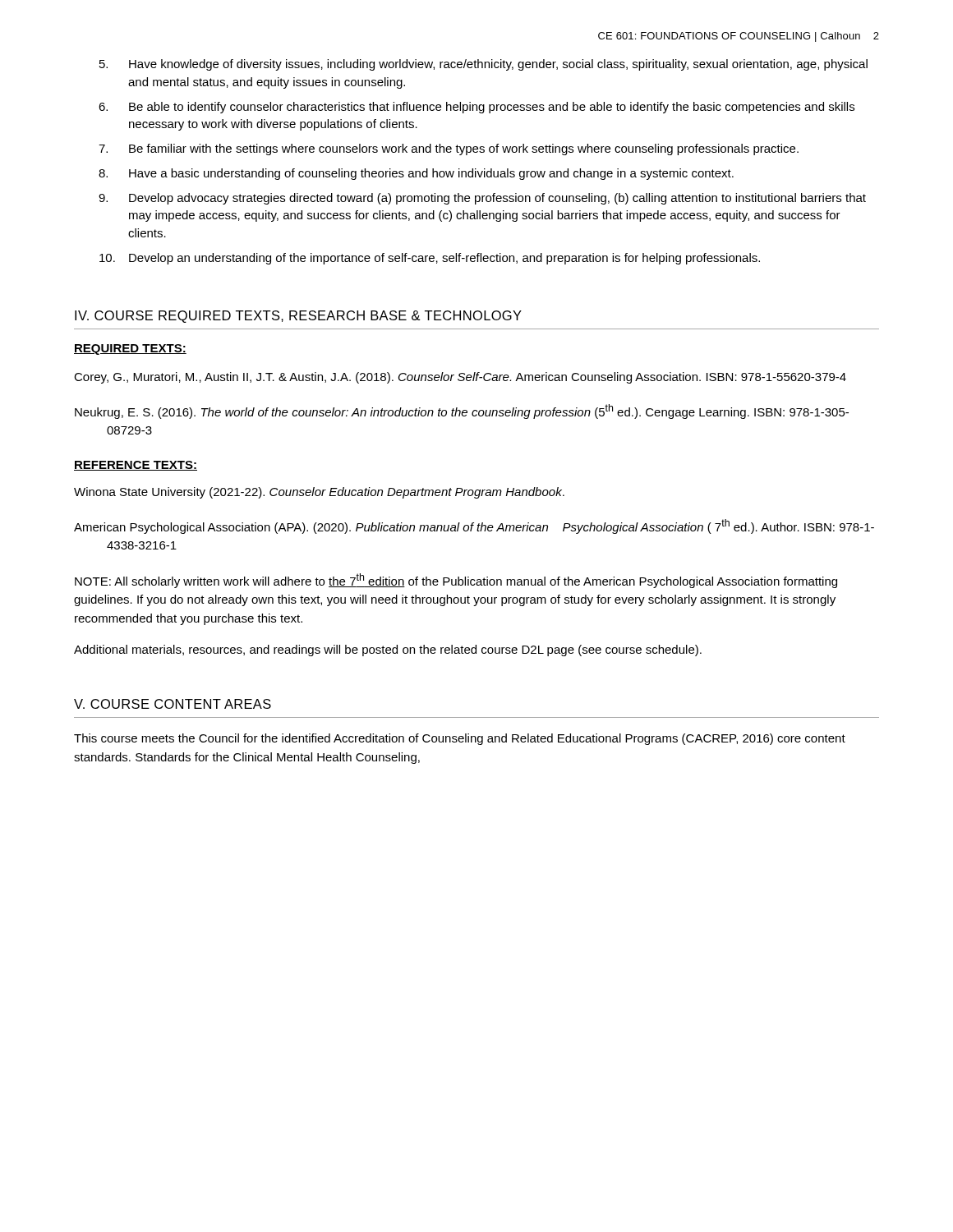Select the text starting "8. Have a basic understanding"
The image size is (953, 1232).
click(x=489, y=173)
